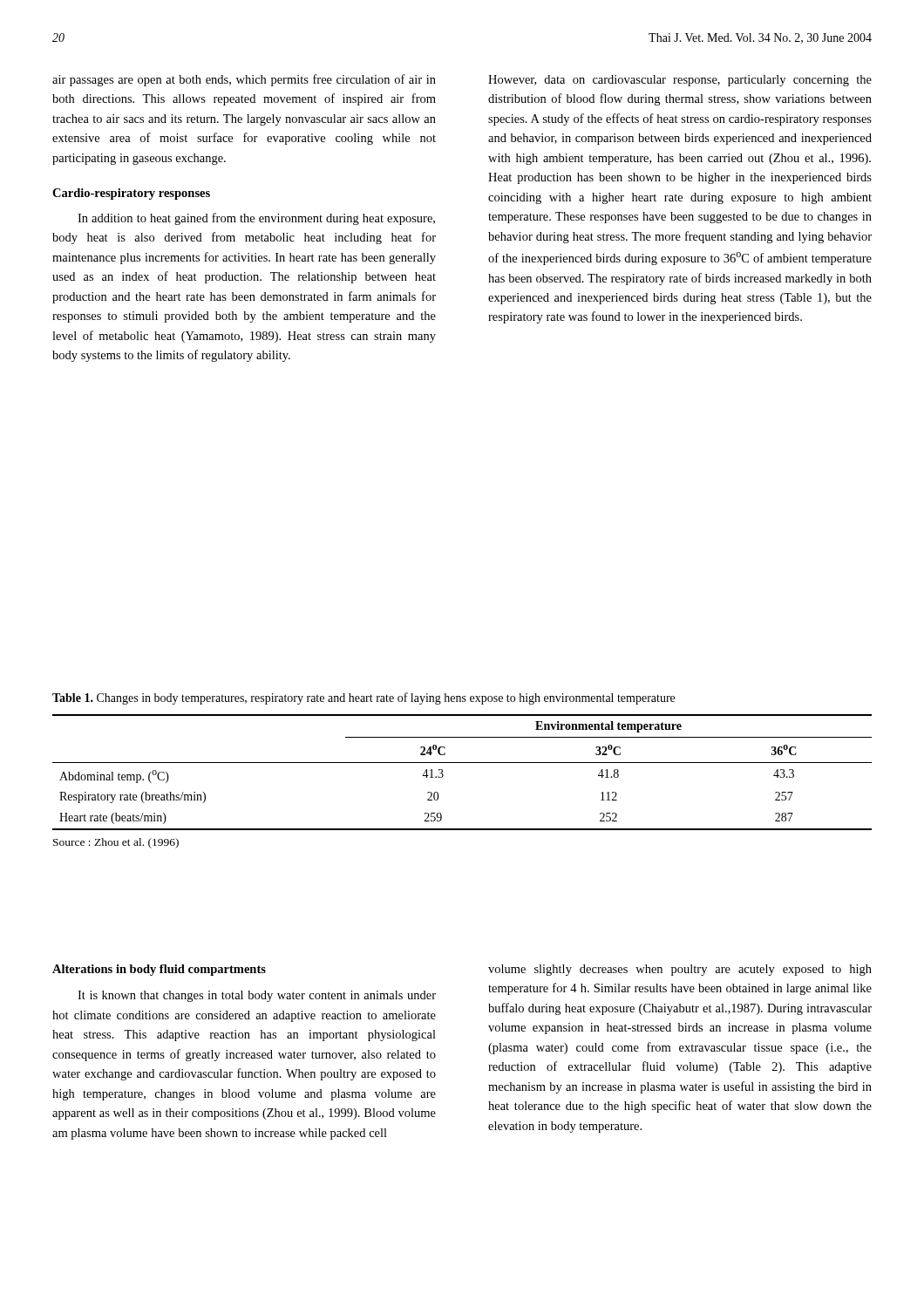Select the table that reads "Respiratory rate (breaths/min)"

(x=462, y=772)
